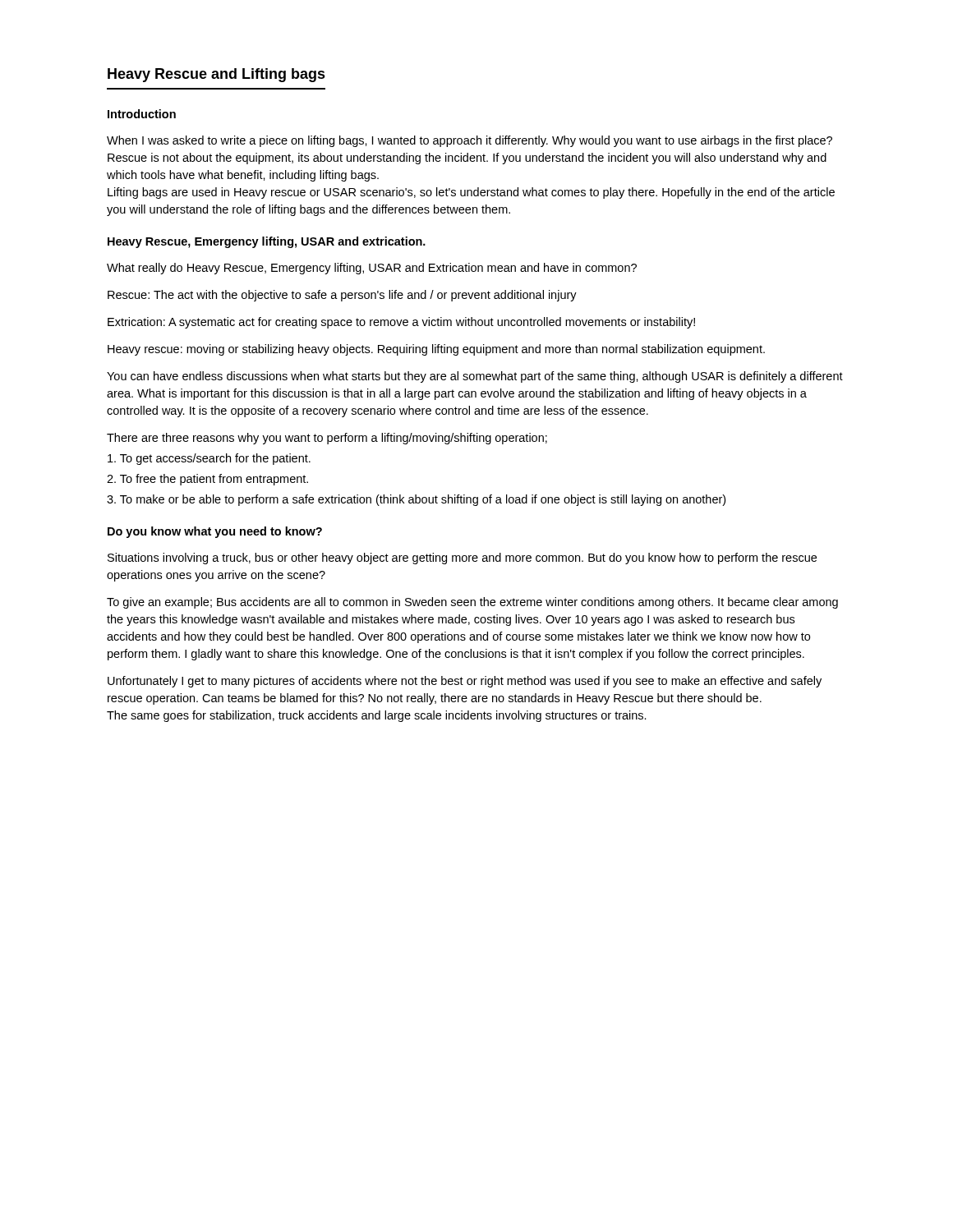Locate the block of text that opens with "Situations involving a truck, bus"
The image size is (953, 1232).
tap(476, 567)
